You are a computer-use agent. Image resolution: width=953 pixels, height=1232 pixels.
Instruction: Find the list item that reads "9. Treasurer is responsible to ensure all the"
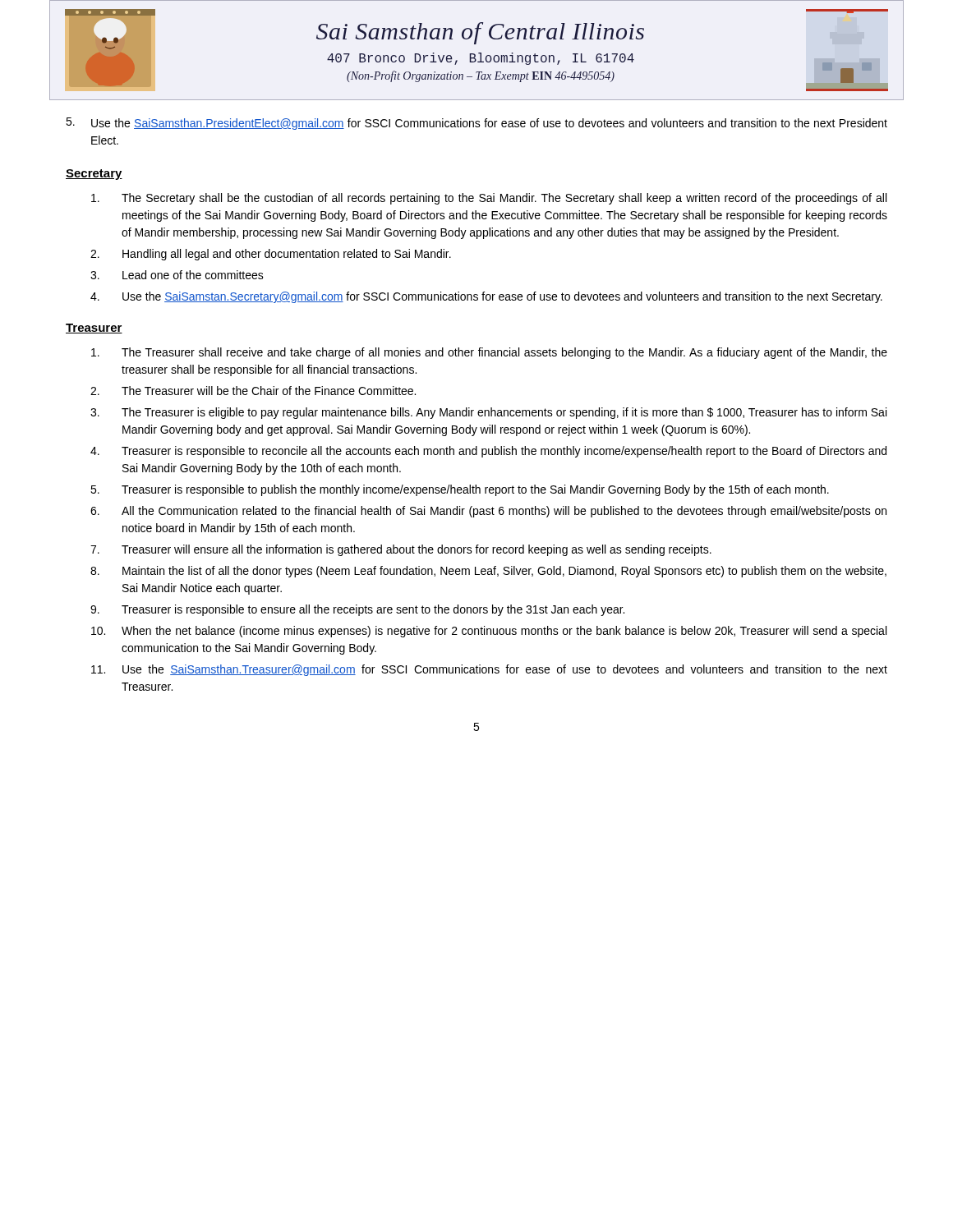point(489,610)
